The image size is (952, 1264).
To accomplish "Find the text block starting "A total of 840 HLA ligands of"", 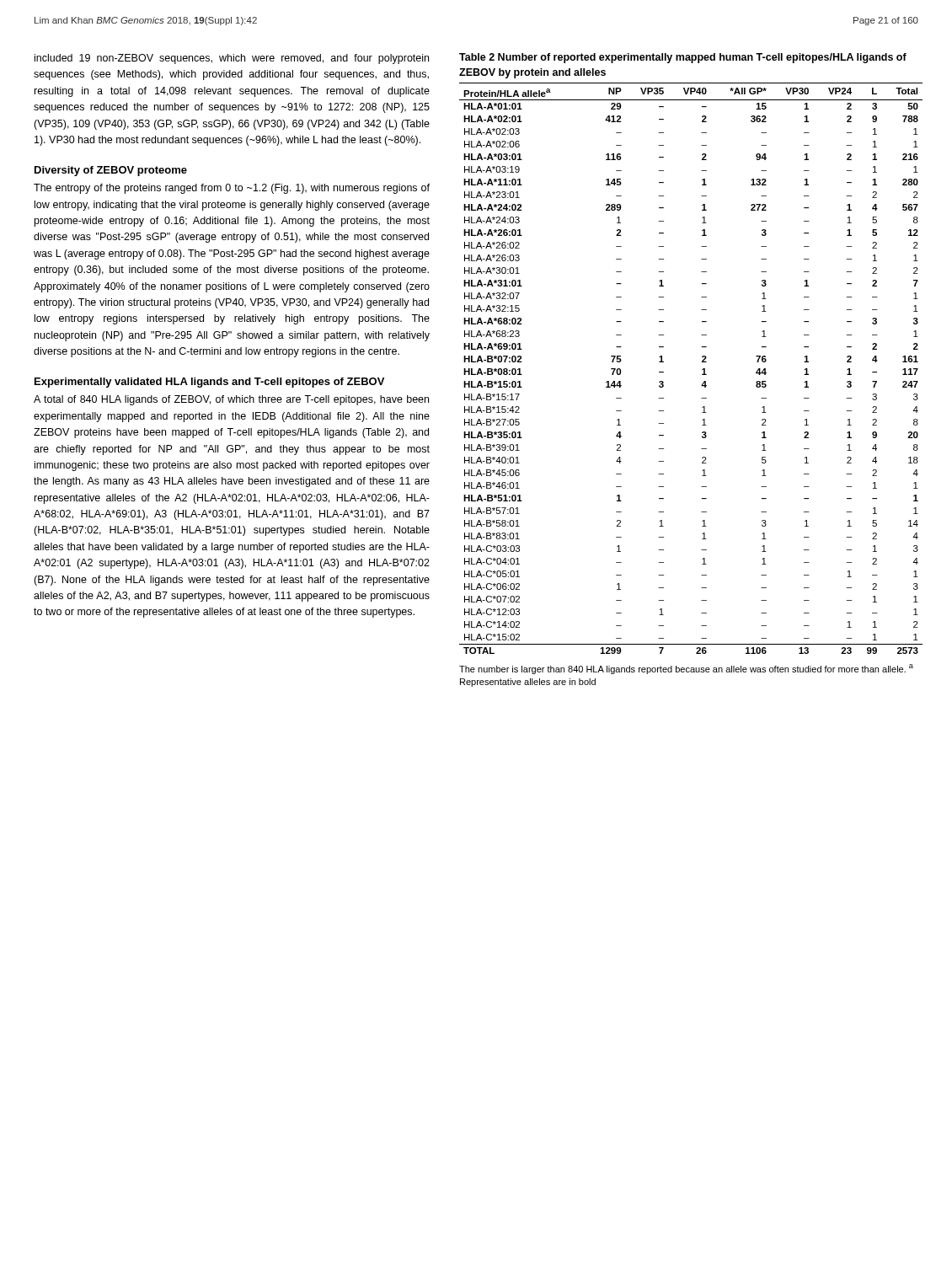I will [232, 506].
